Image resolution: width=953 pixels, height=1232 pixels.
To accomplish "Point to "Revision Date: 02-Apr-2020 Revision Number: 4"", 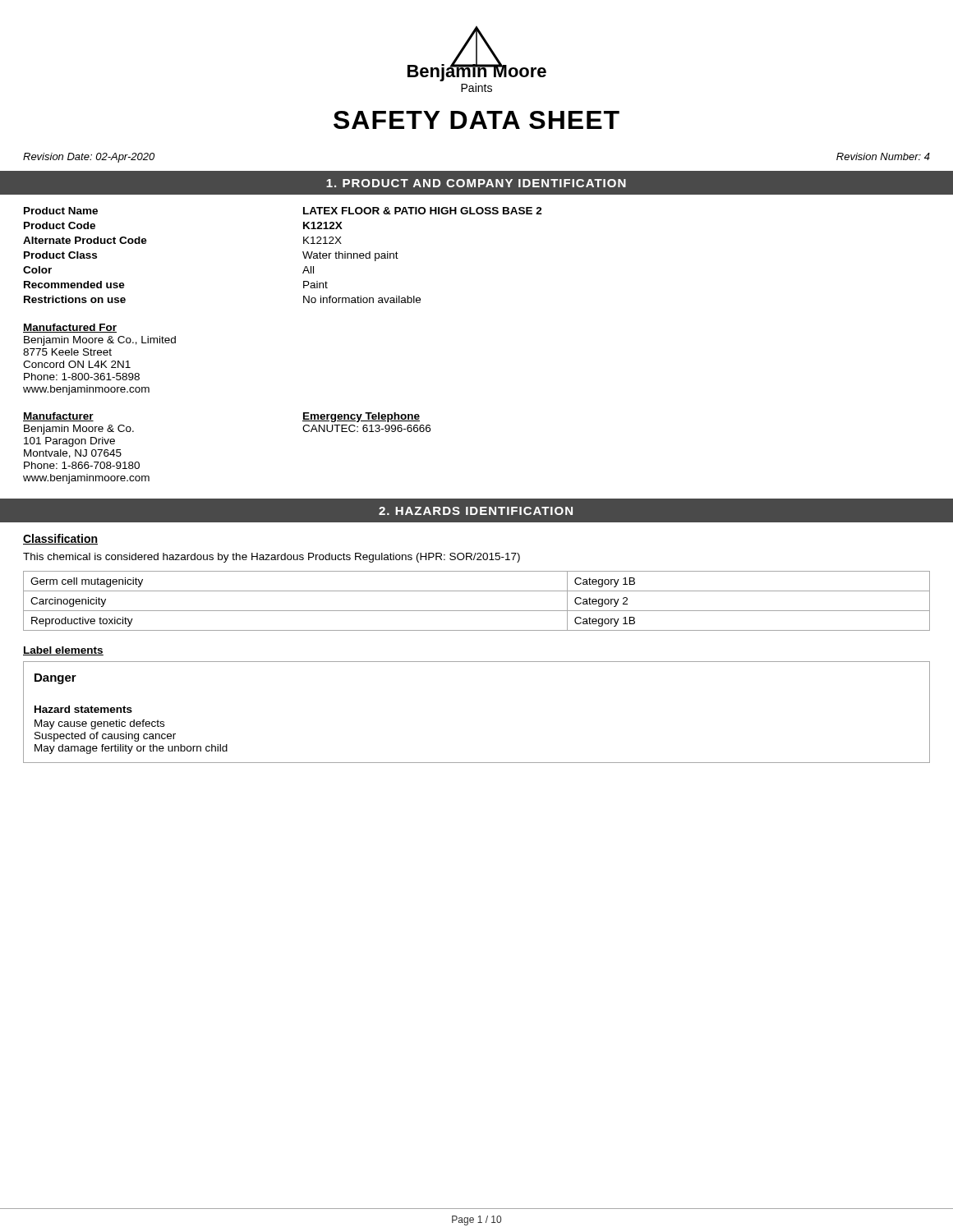I will point(79,157).
